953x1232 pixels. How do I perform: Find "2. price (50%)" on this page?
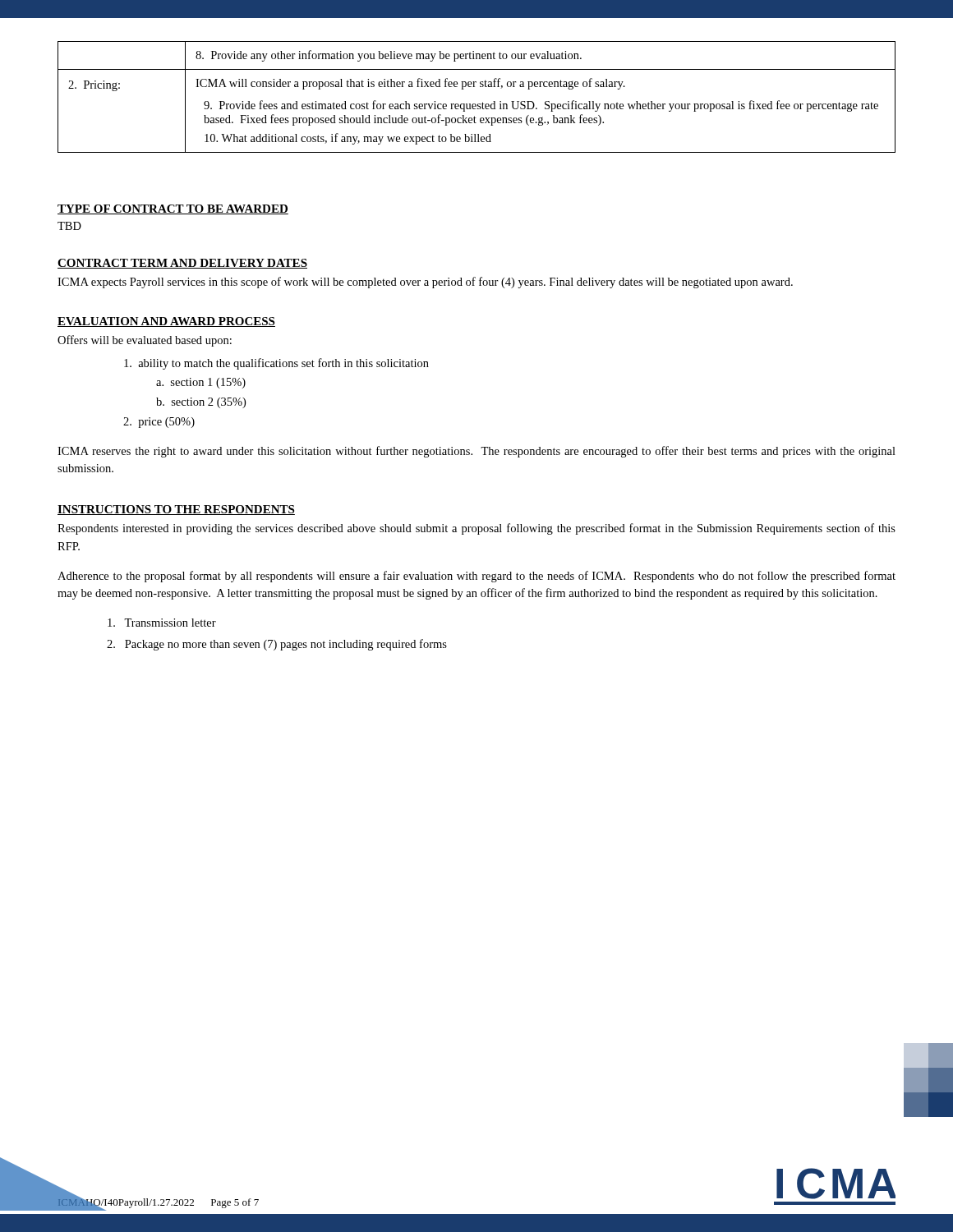(x=159, y=421)
